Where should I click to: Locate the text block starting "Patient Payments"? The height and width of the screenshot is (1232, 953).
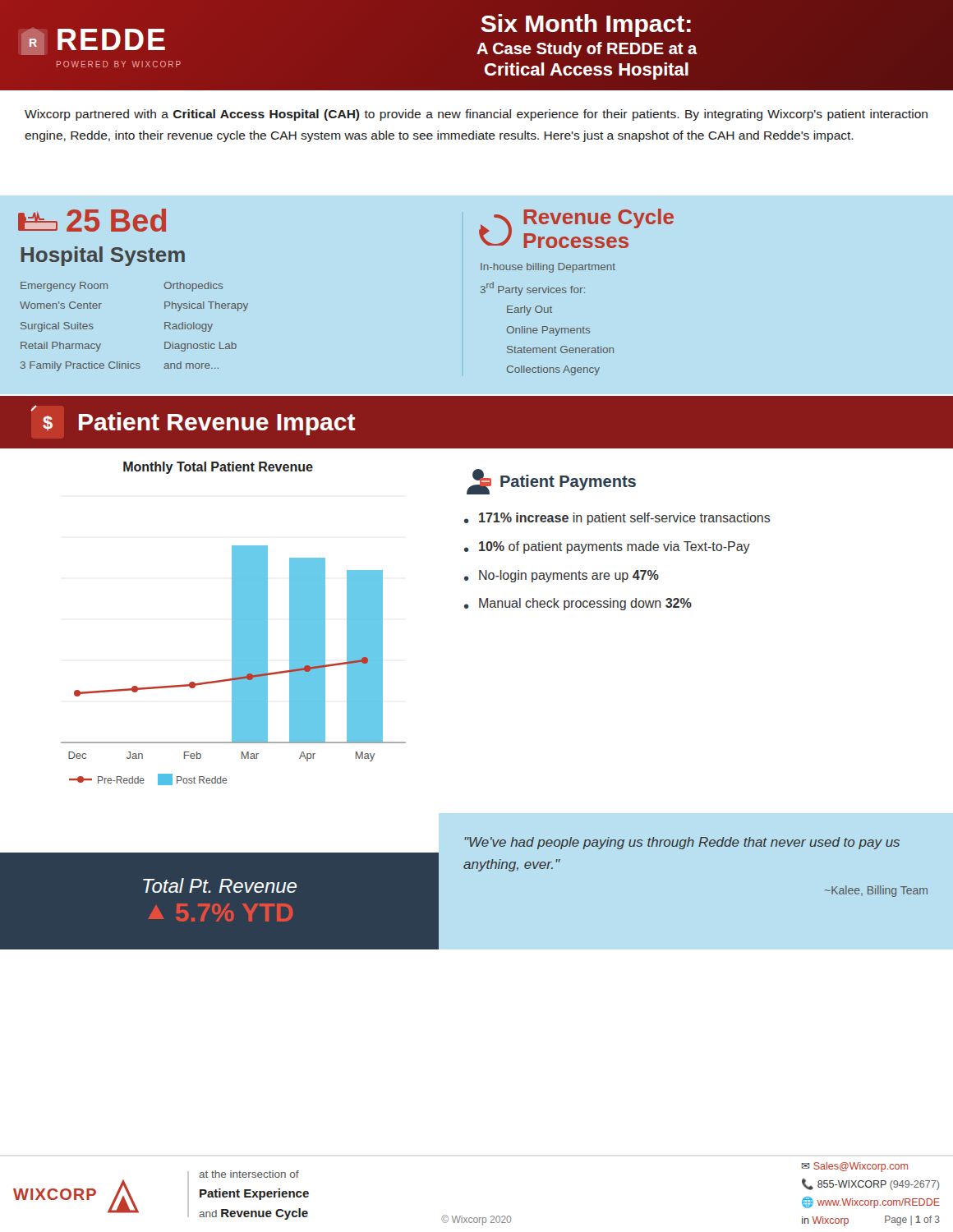[x=550, y=481]
